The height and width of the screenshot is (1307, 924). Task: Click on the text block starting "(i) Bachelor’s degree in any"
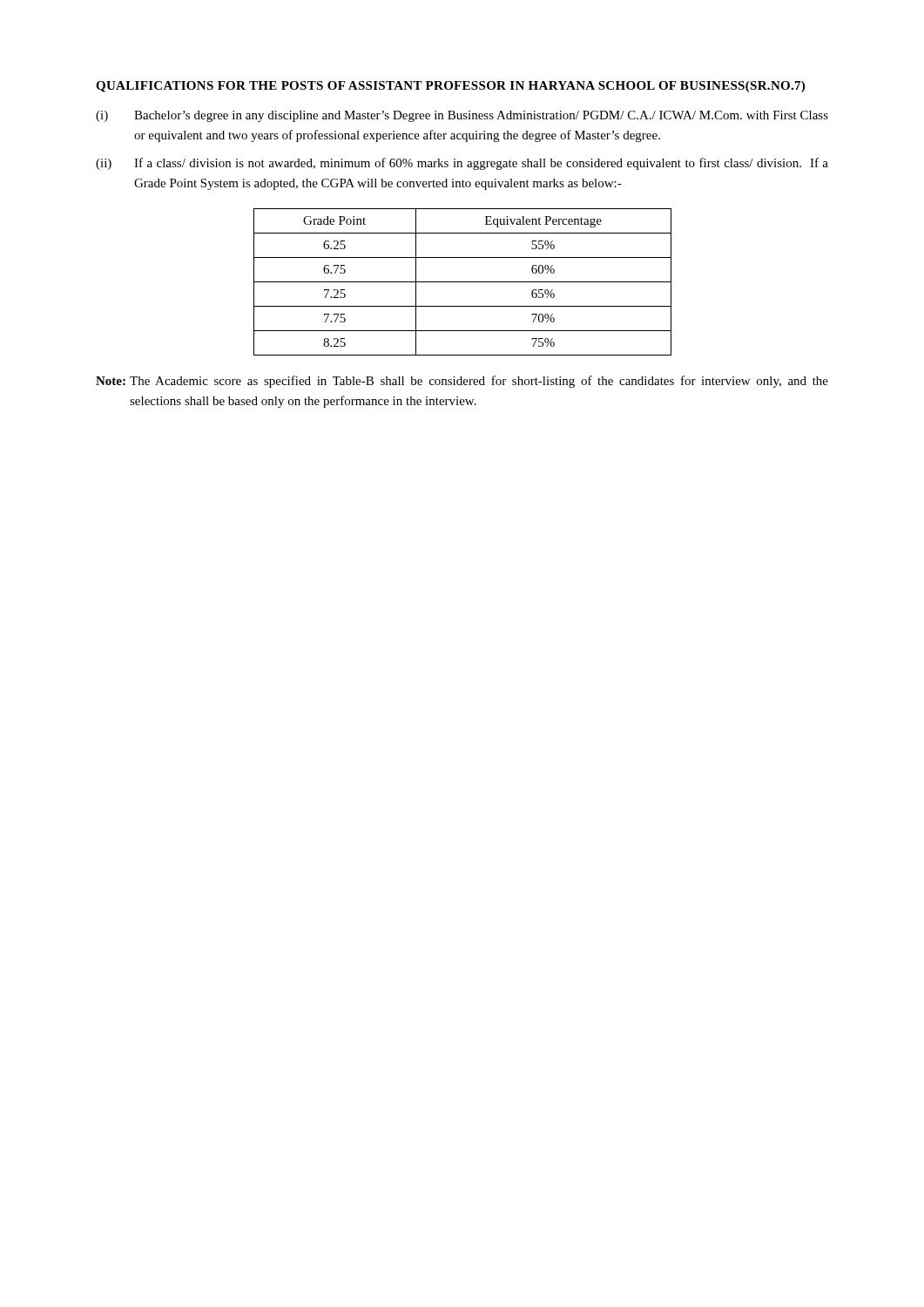462,125
